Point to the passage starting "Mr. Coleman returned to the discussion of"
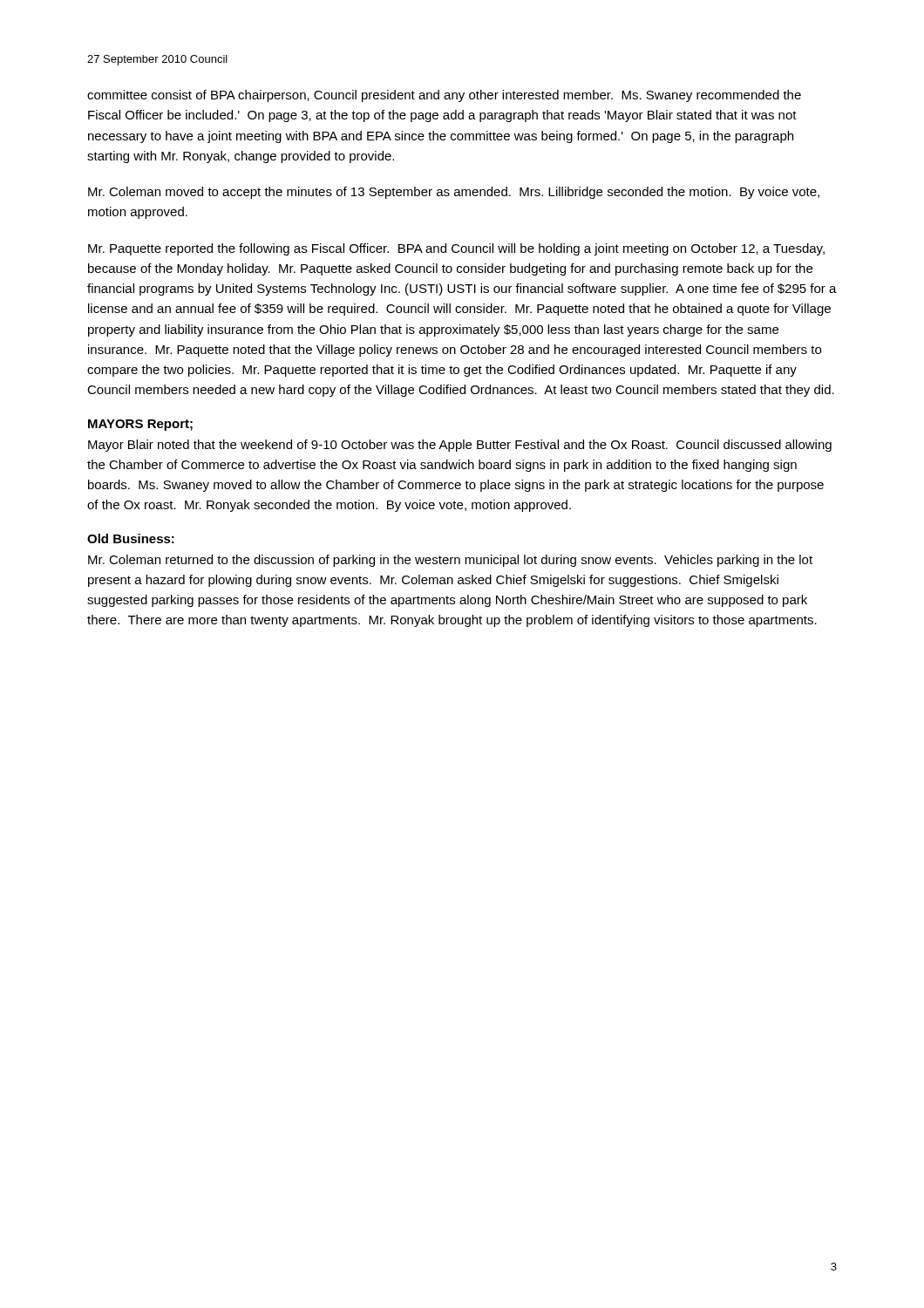The height and width of the screenshot is (1308, 924). [452, 589]
